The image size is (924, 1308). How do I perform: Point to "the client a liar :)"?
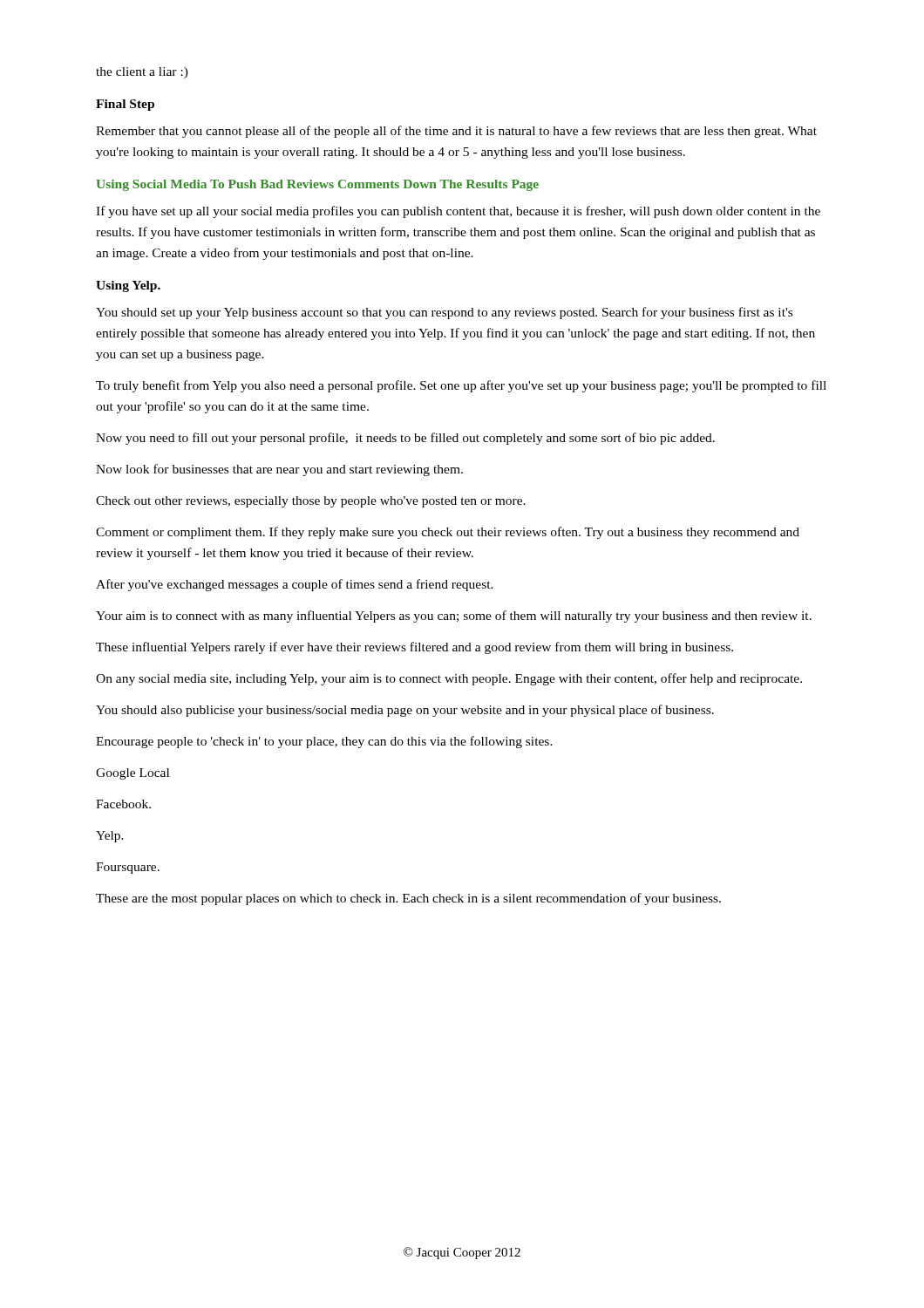click(142, 71)
